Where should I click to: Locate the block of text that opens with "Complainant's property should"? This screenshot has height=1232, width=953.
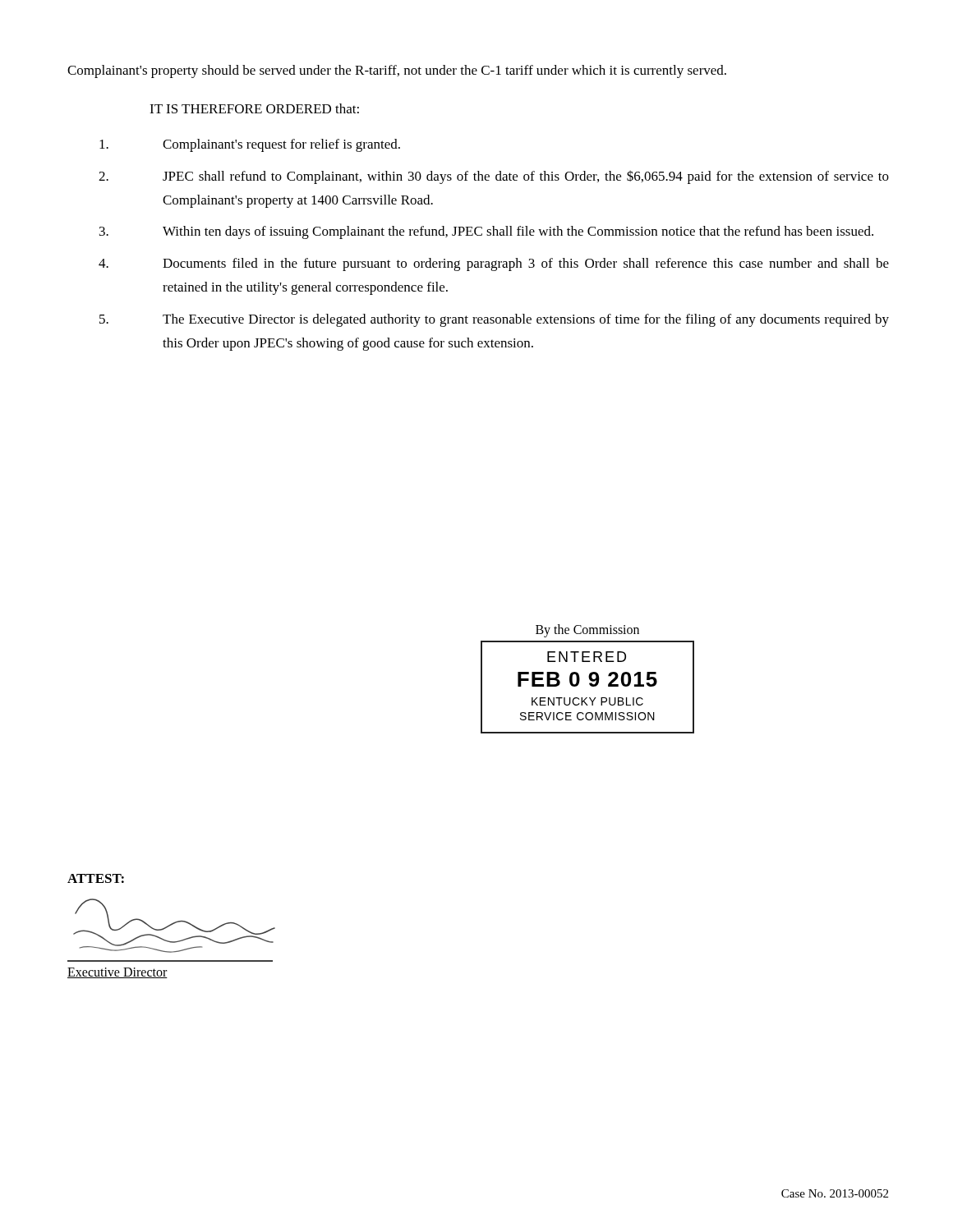tap(397, 70)
